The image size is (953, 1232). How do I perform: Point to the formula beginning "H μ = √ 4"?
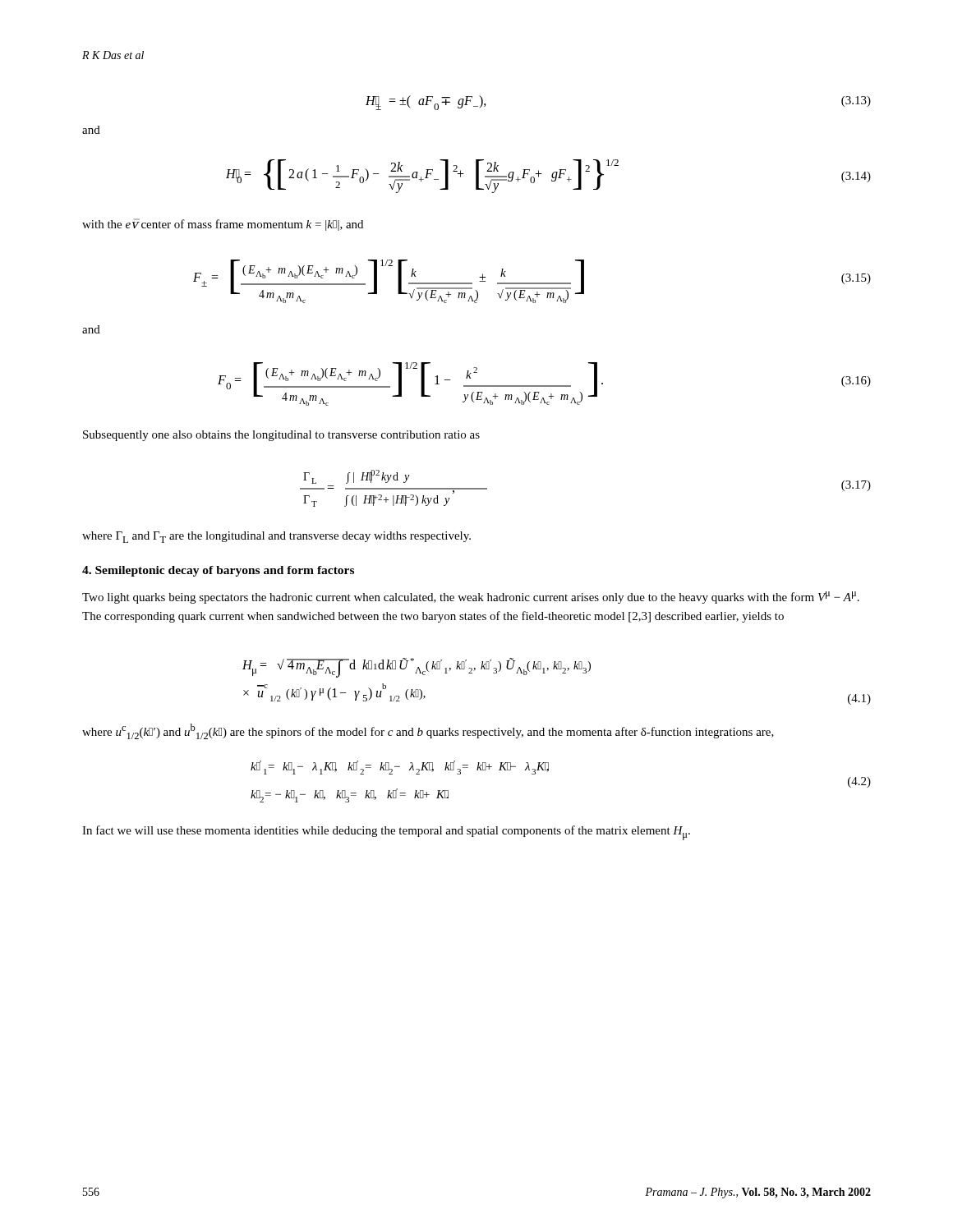coord(476,675)
